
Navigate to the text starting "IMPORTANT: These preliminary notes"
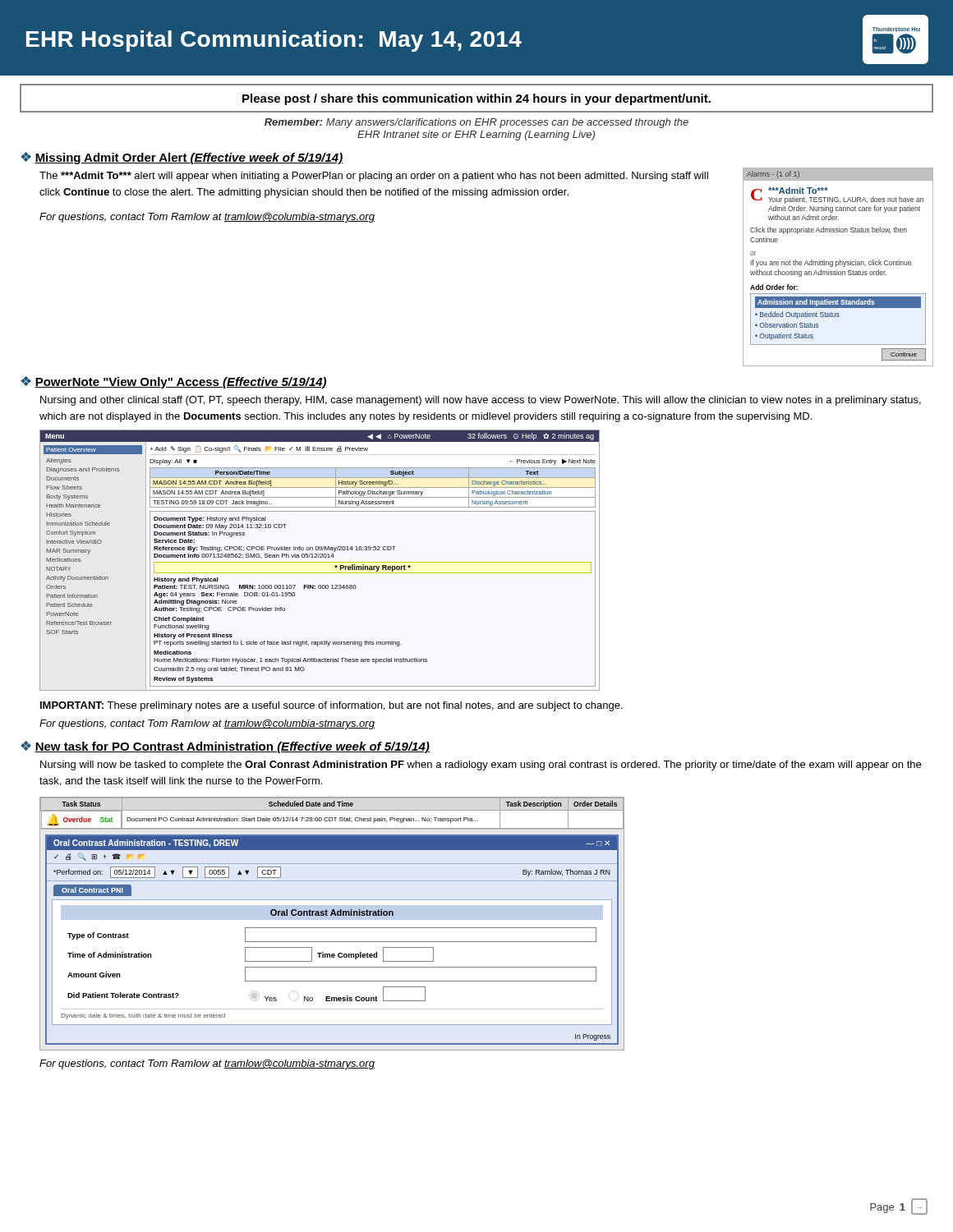(x=331, y=705)
